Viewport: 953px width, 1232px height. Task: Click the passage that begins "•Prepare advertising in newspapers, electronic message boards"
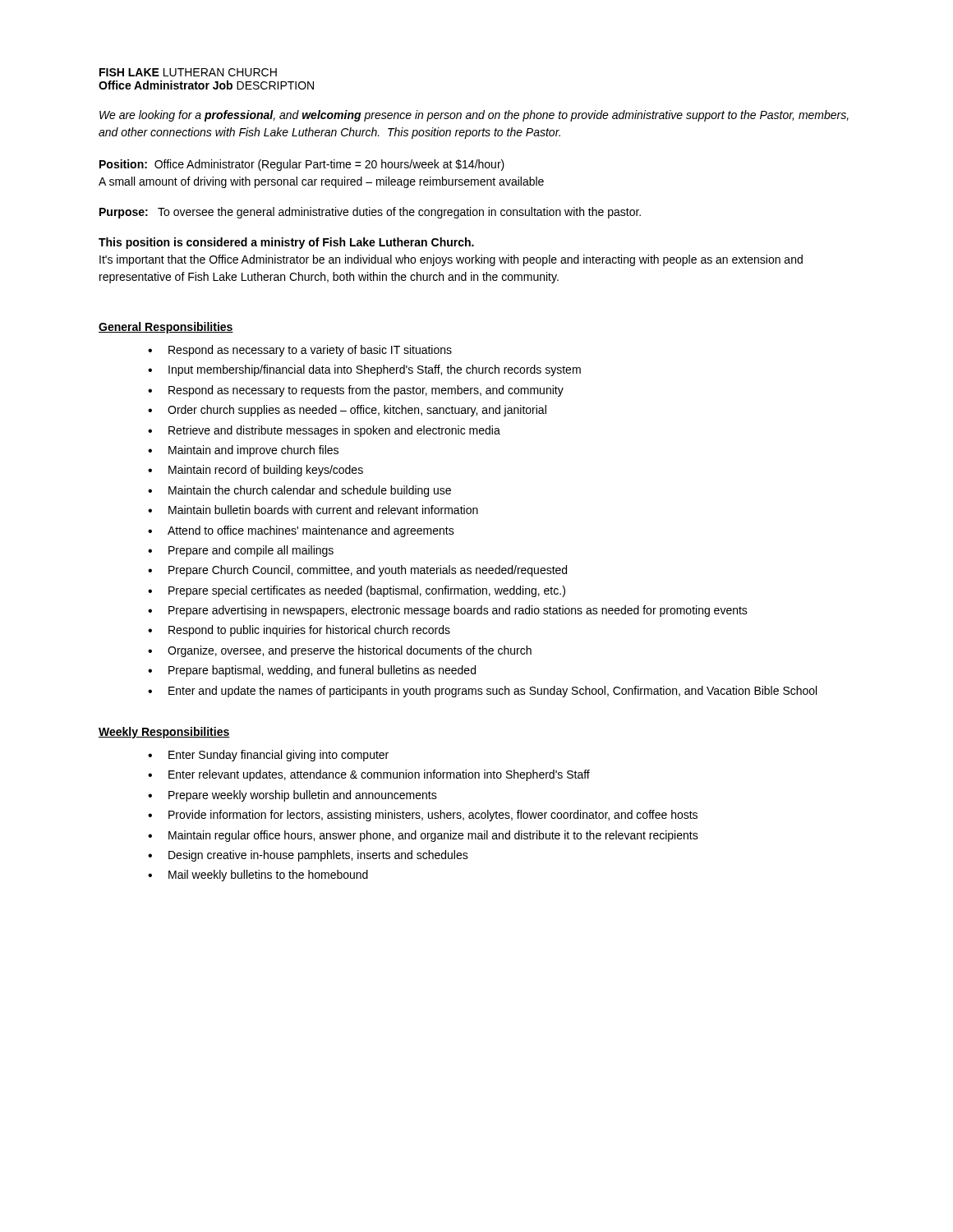tap(501, 611)
